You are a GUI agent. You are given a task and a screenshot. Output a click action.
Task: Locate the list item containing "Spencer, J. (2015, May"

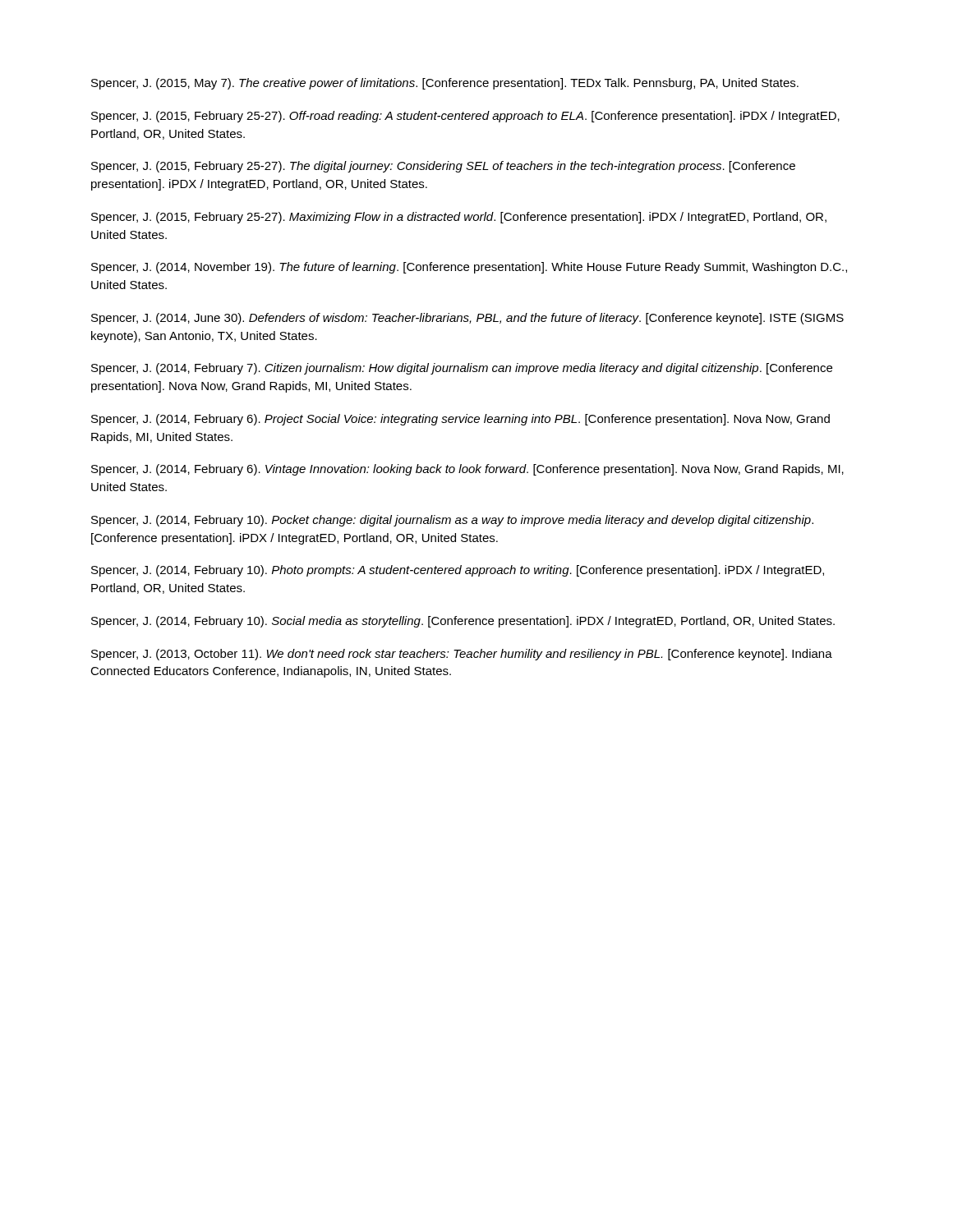click(x=445, y=83)
